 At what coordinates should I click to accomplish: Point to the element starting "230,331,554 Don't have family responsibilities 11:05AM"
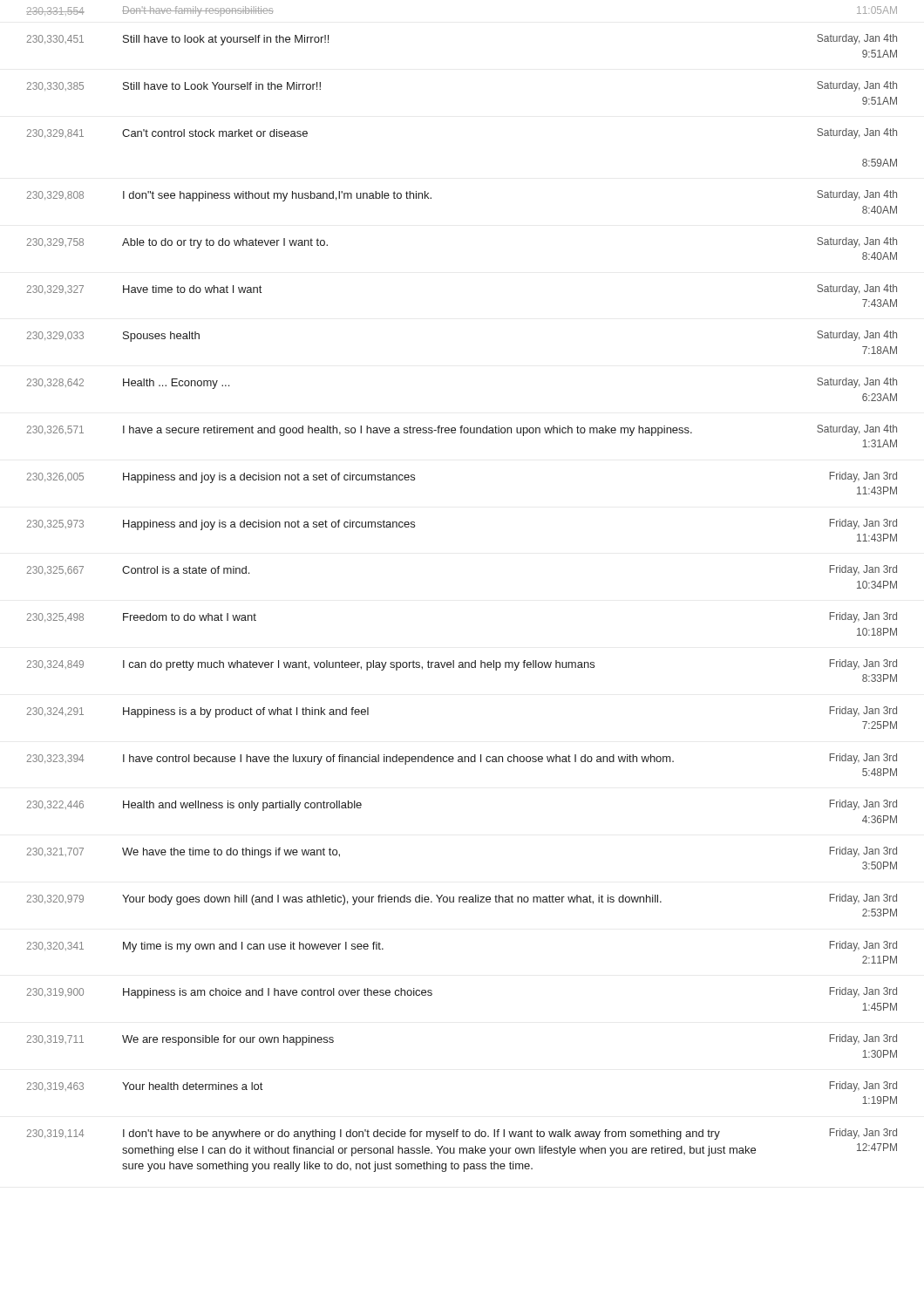55,11
